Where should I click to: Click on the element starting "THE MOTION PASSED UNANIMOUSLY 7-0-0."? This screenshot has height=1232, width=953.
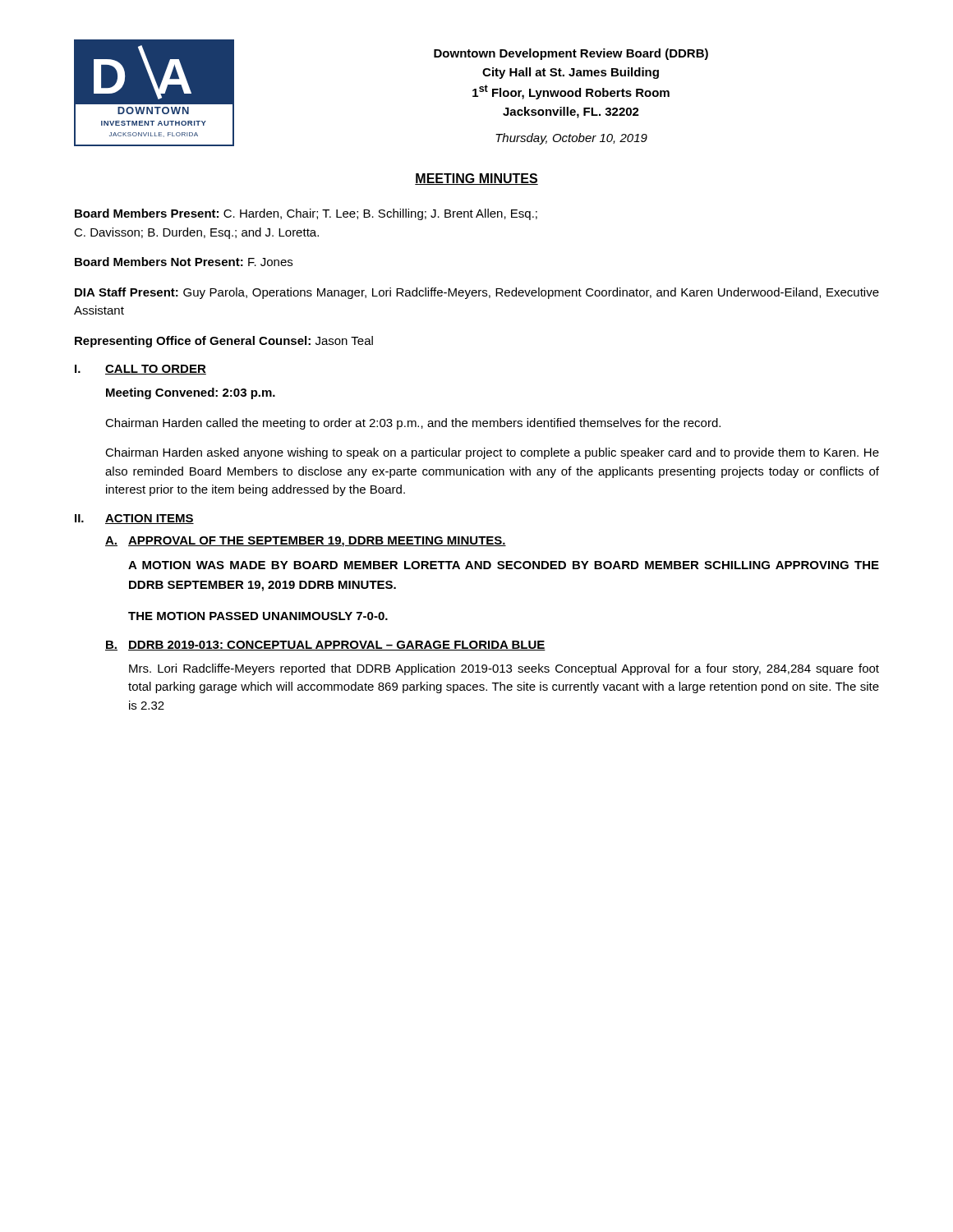tap(258, 615)
